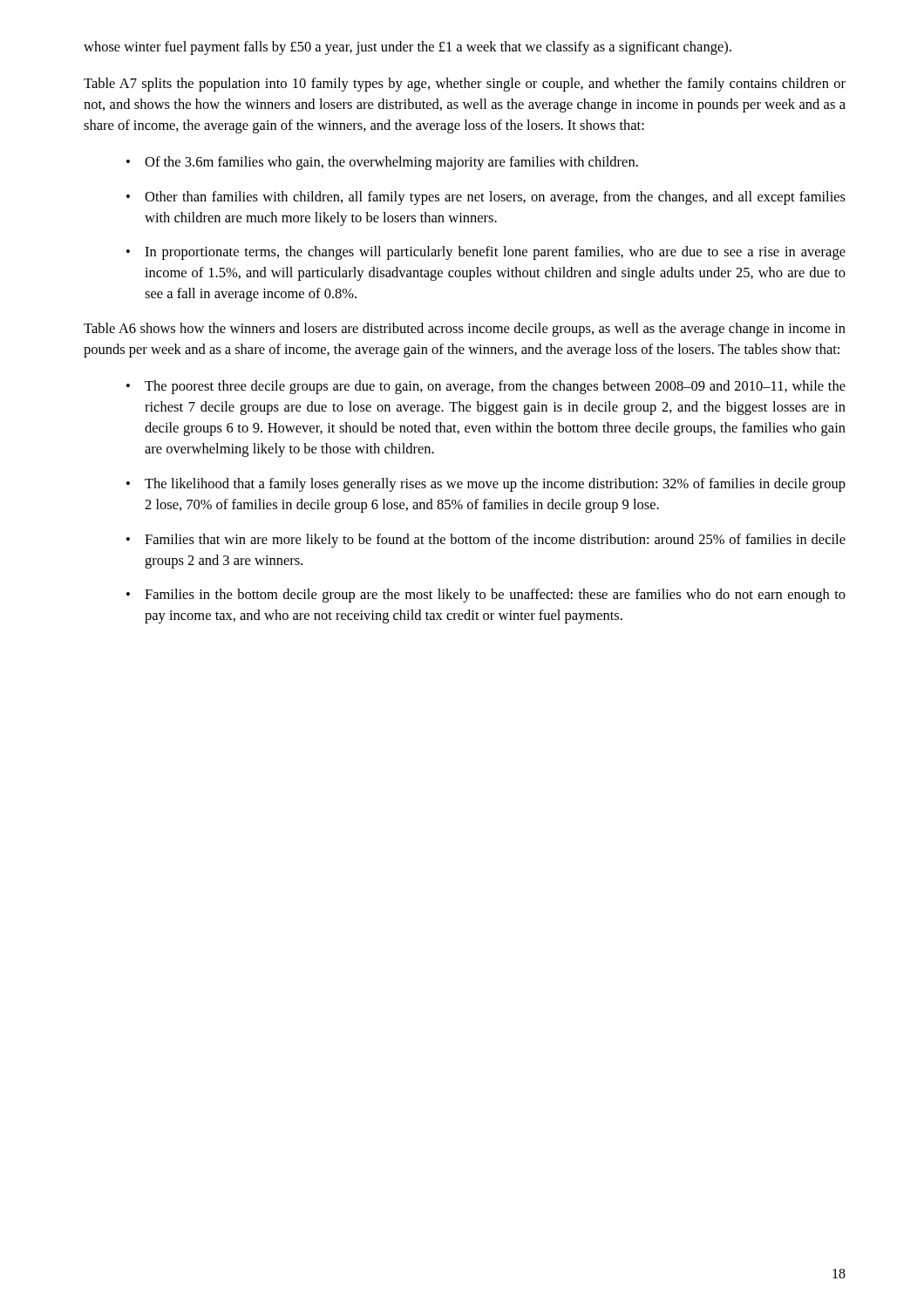Screen dimensions: 1308x924
Task: Locate the list item that says "• Of the 3.6m families"
Action: coord(486,162)
